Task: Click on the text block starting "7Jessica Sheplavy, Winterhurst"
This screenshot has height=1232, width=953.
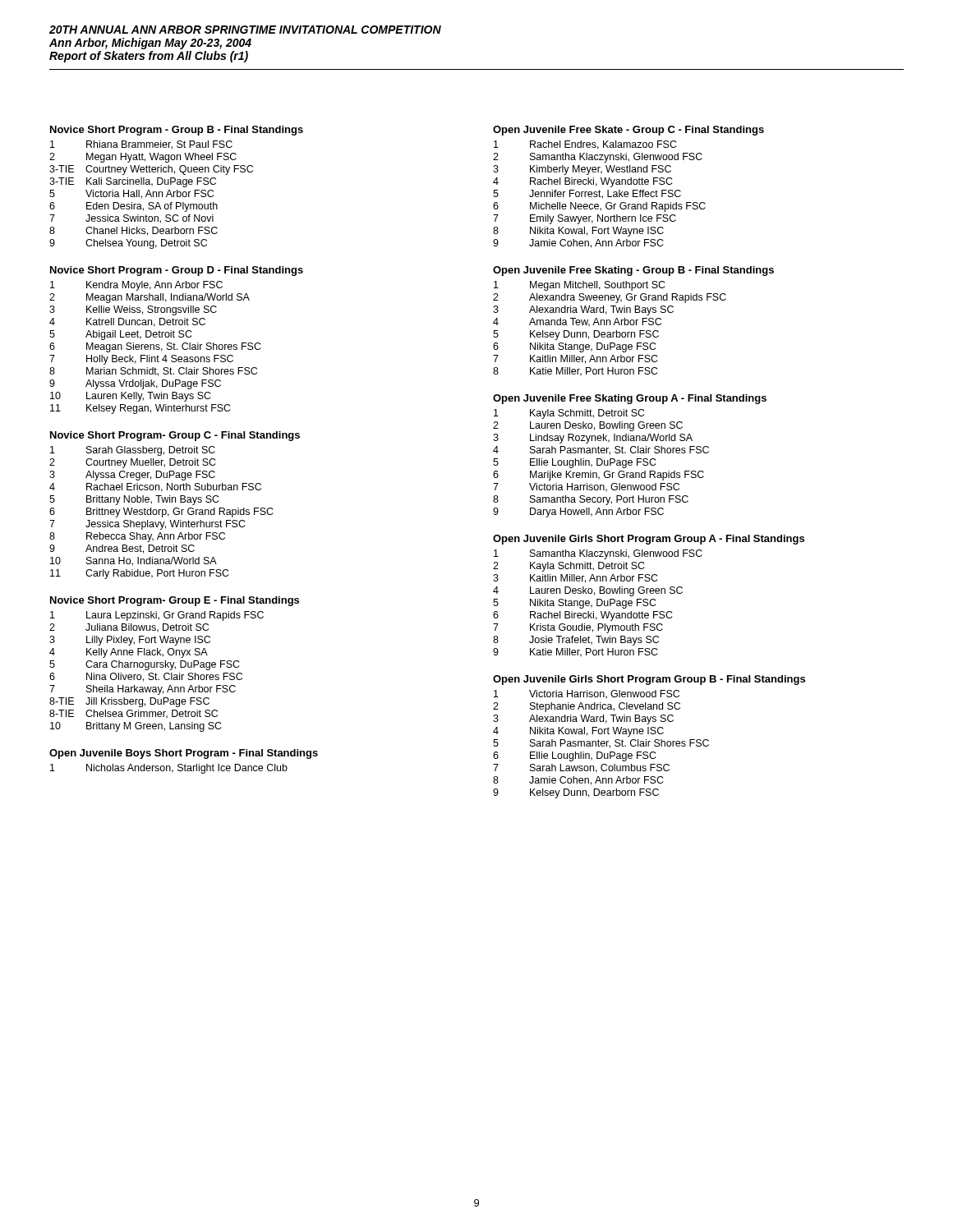Action: 255,524
